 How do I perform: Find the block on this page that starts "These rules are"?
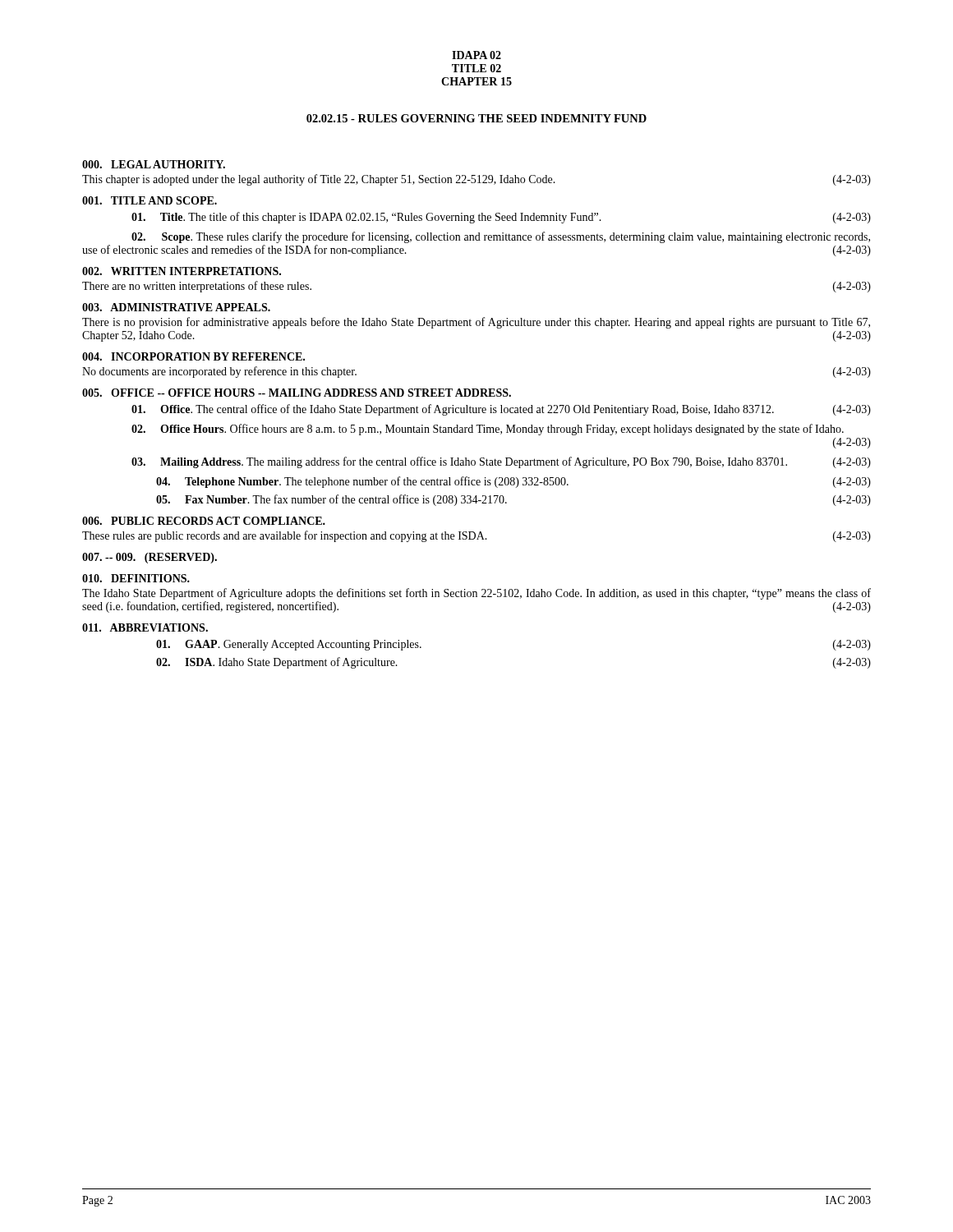click(x=476, y=536)
